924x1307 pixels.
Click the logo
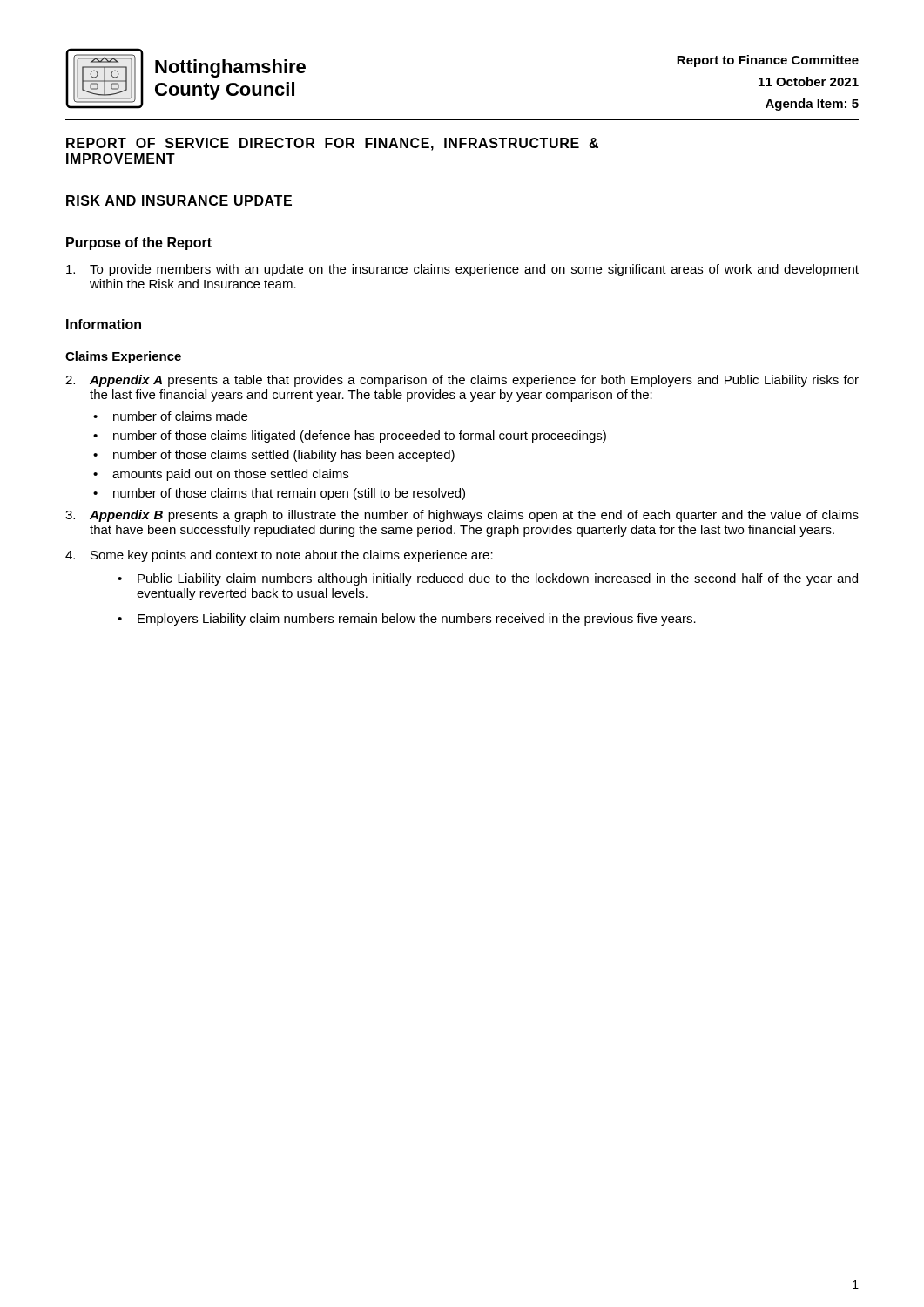click(x=186, y=78)
